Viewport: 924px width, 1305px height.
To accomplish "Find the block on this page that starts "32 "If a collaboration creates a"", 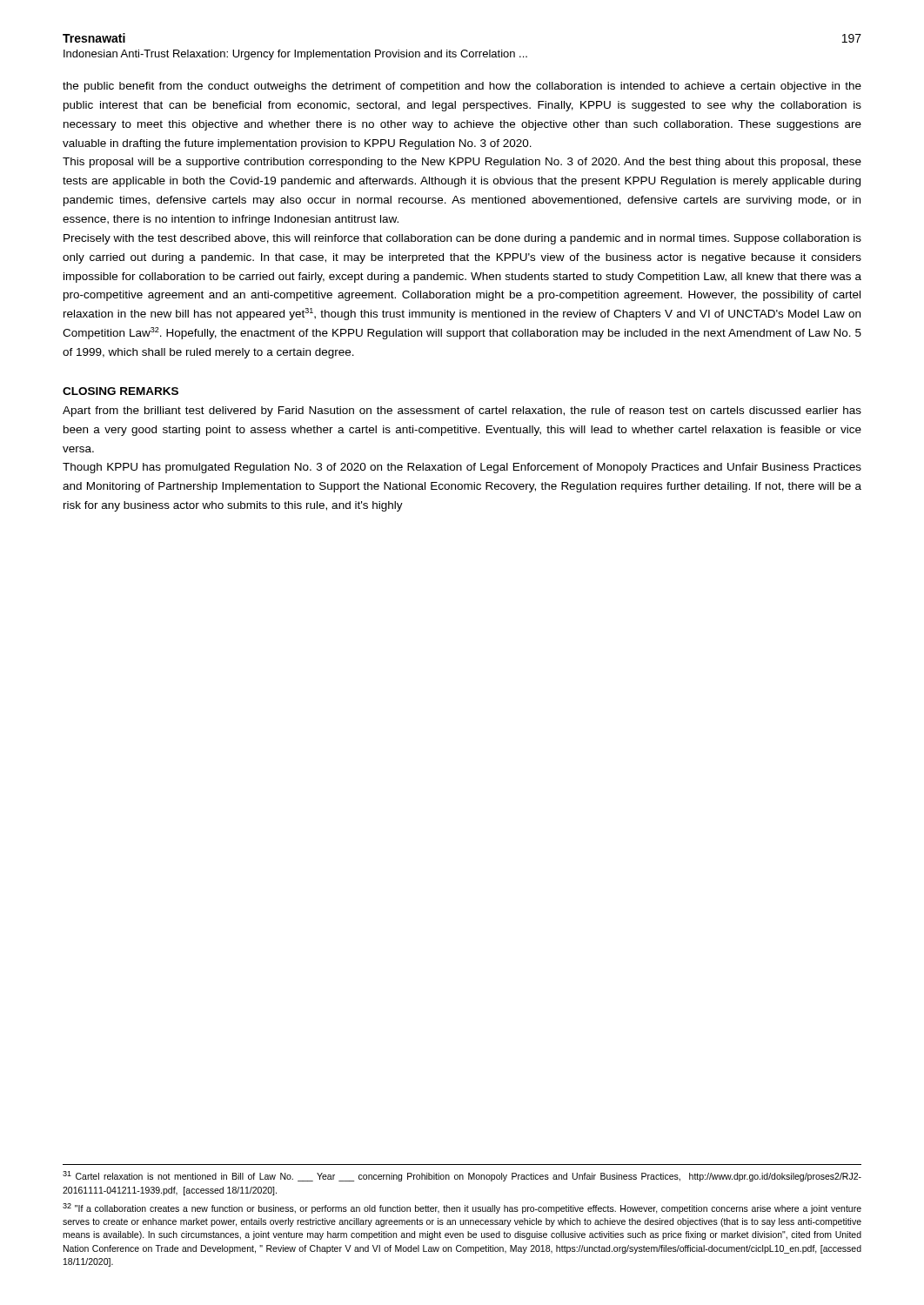I will (462, 1234).
